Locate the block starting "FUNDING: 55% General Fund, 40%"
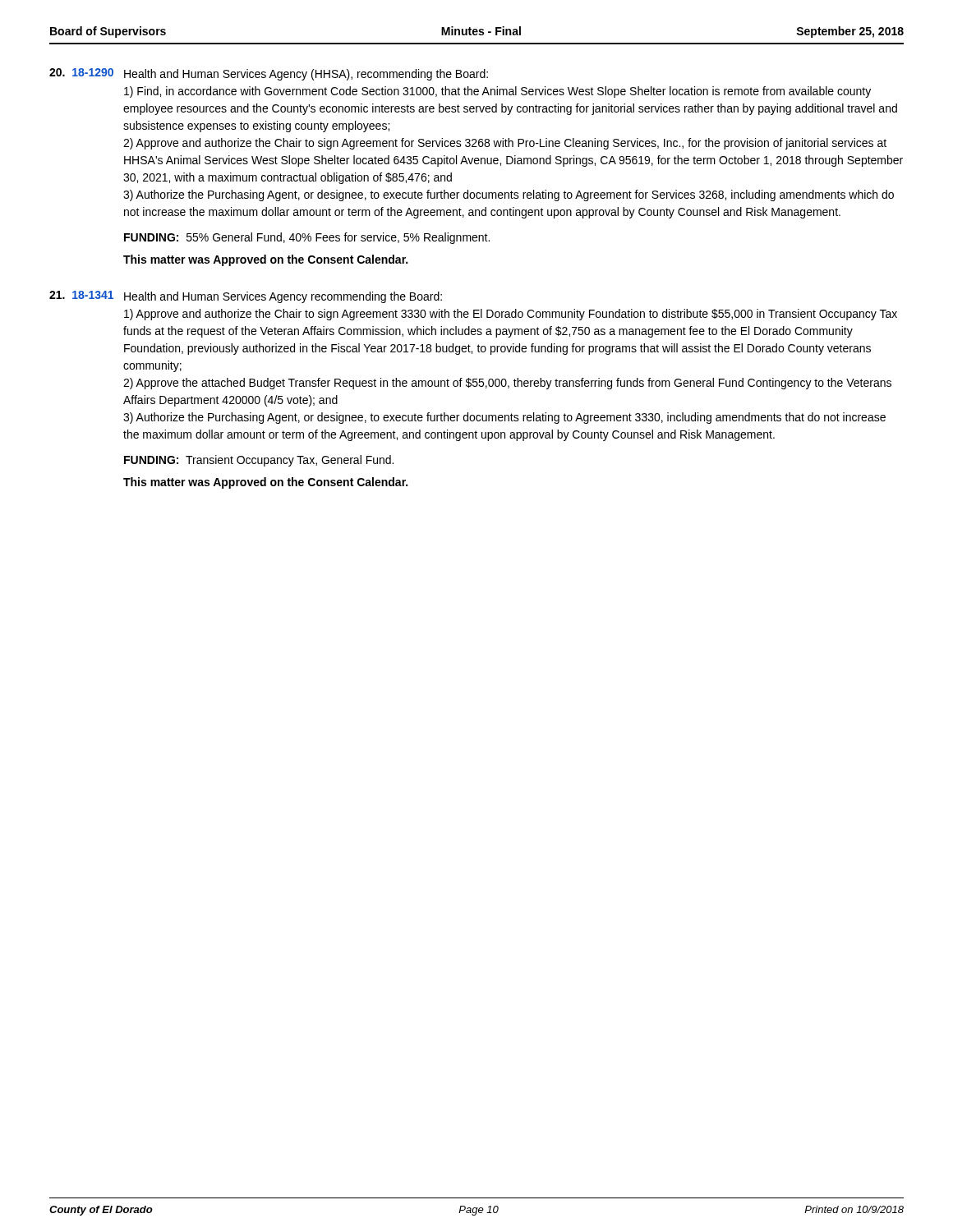 point(307,237)
